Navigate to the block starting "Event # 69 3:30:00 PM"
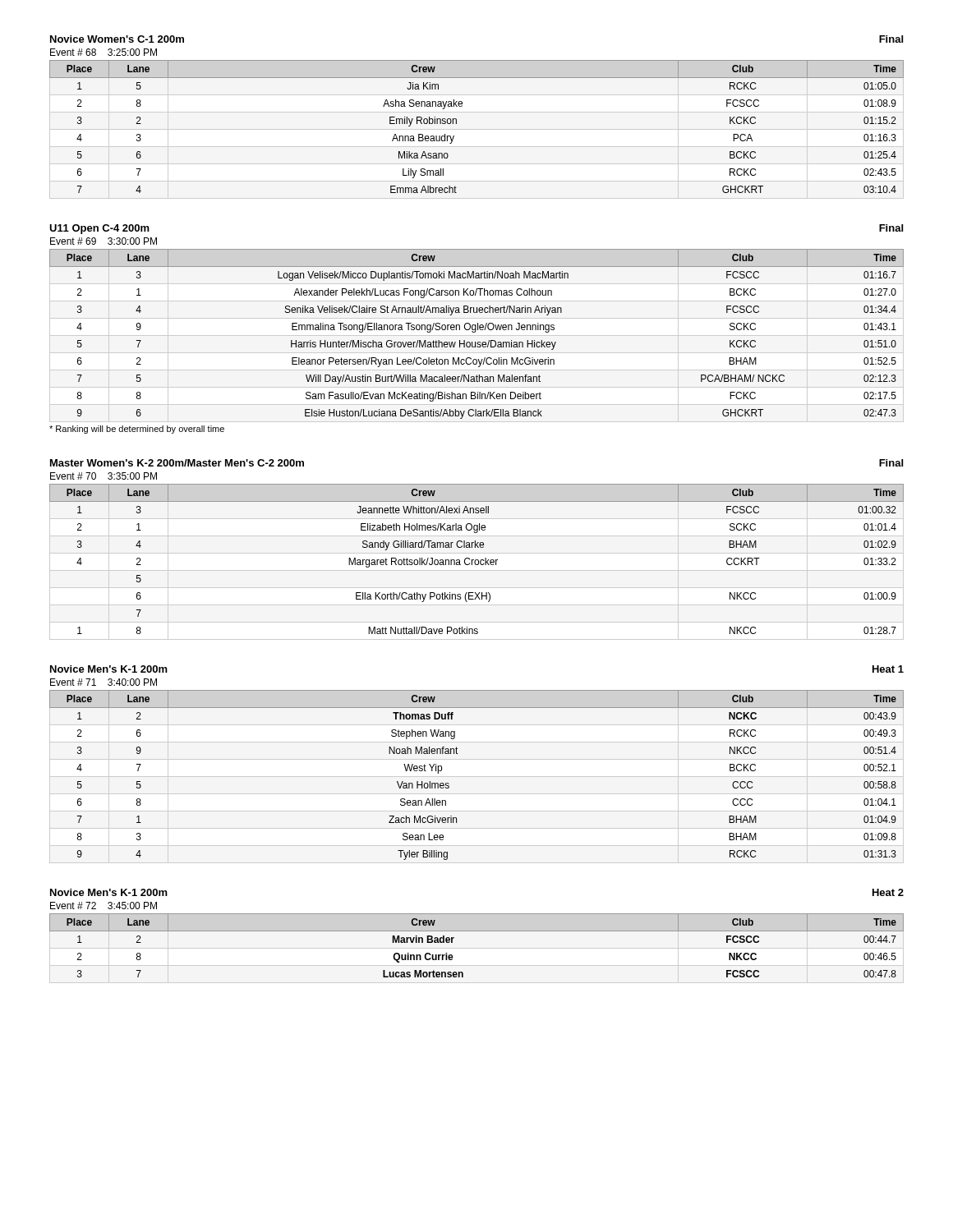Image resolution: width=953 pixels, height=1232 pixels. [104, 241]
